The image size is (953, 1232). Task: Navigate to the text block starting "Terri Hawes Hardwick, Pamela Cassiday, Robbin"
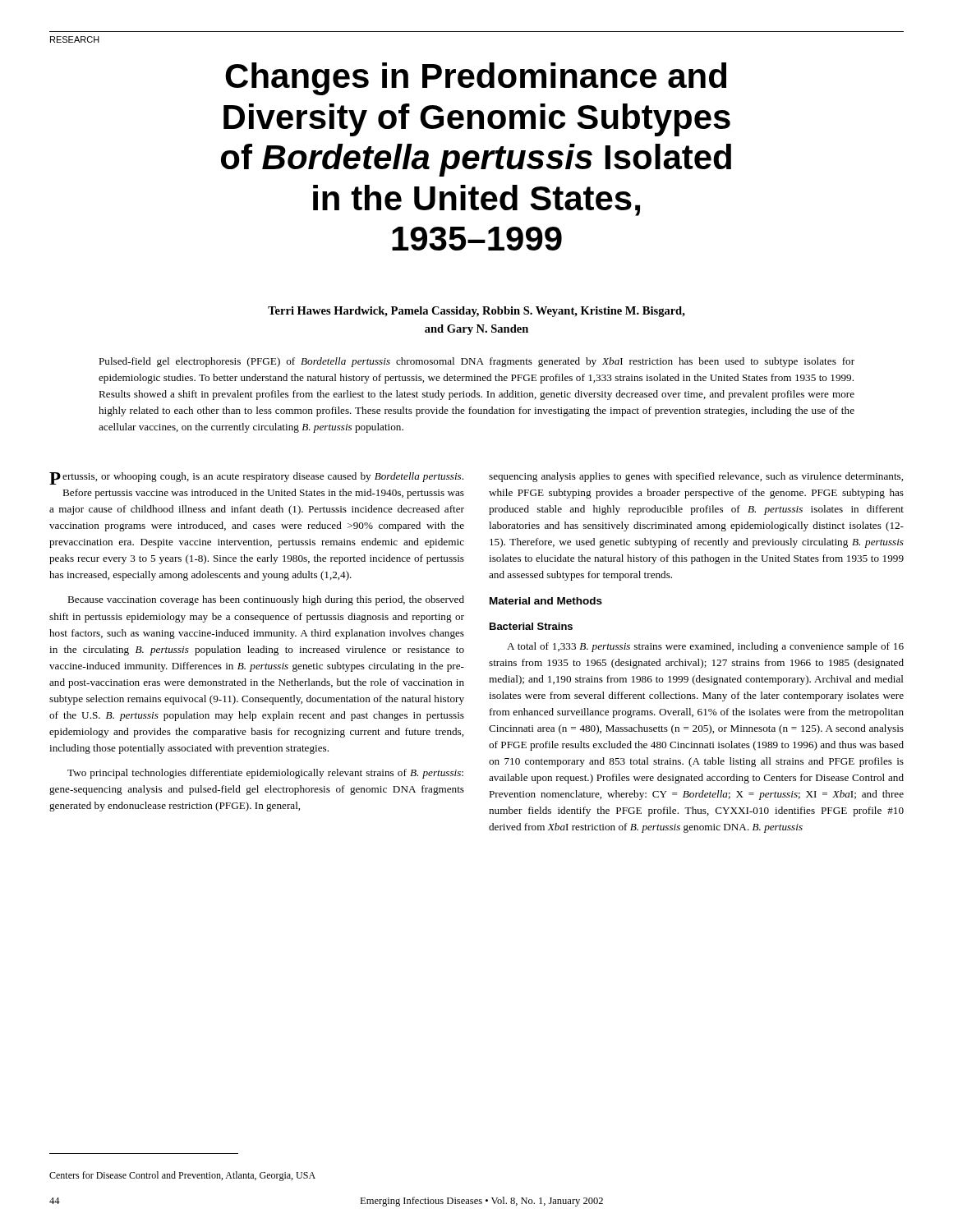click(476, 319)
